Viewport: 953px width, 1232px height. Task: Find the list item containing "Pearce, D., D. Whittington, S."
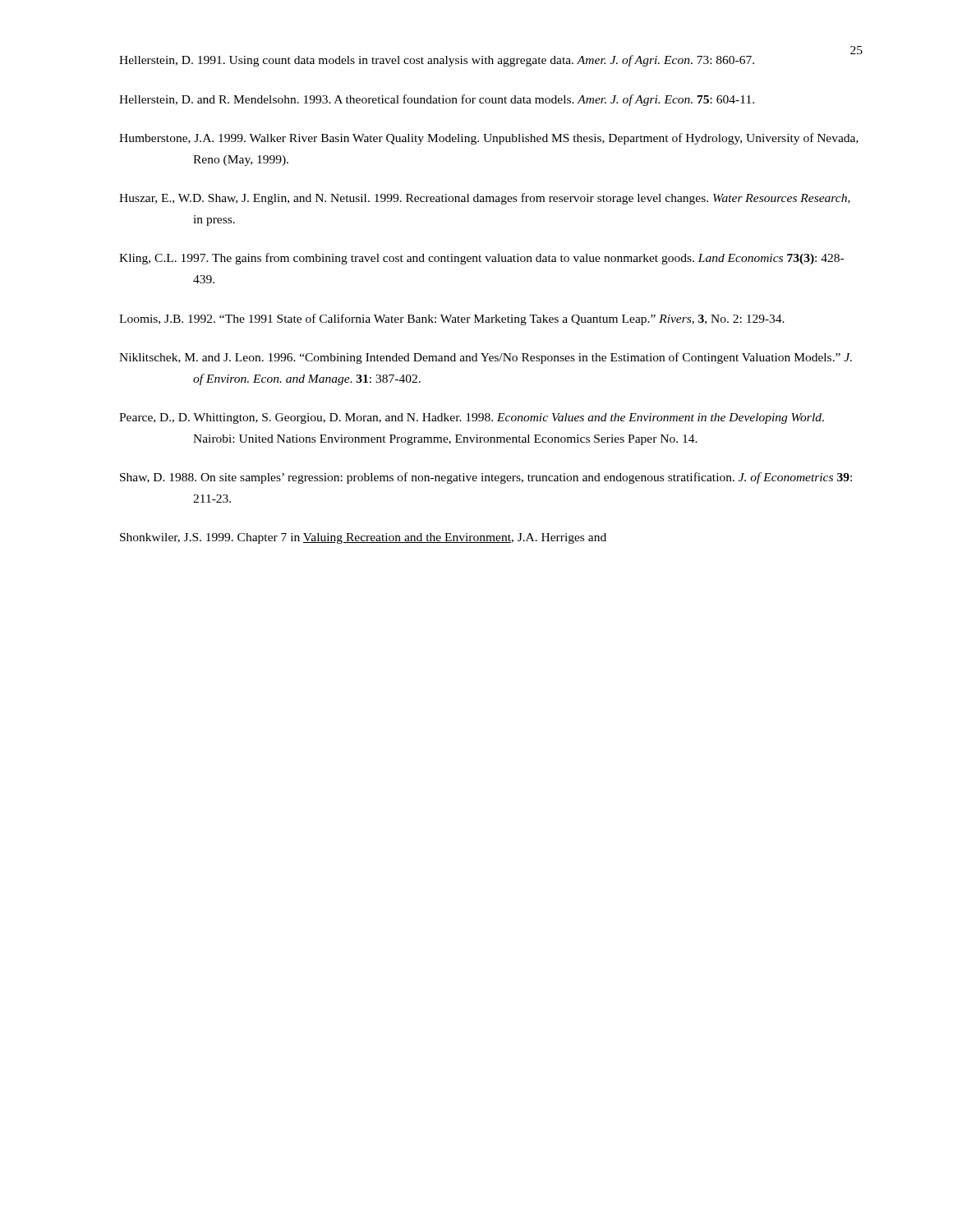coord(472,428)
